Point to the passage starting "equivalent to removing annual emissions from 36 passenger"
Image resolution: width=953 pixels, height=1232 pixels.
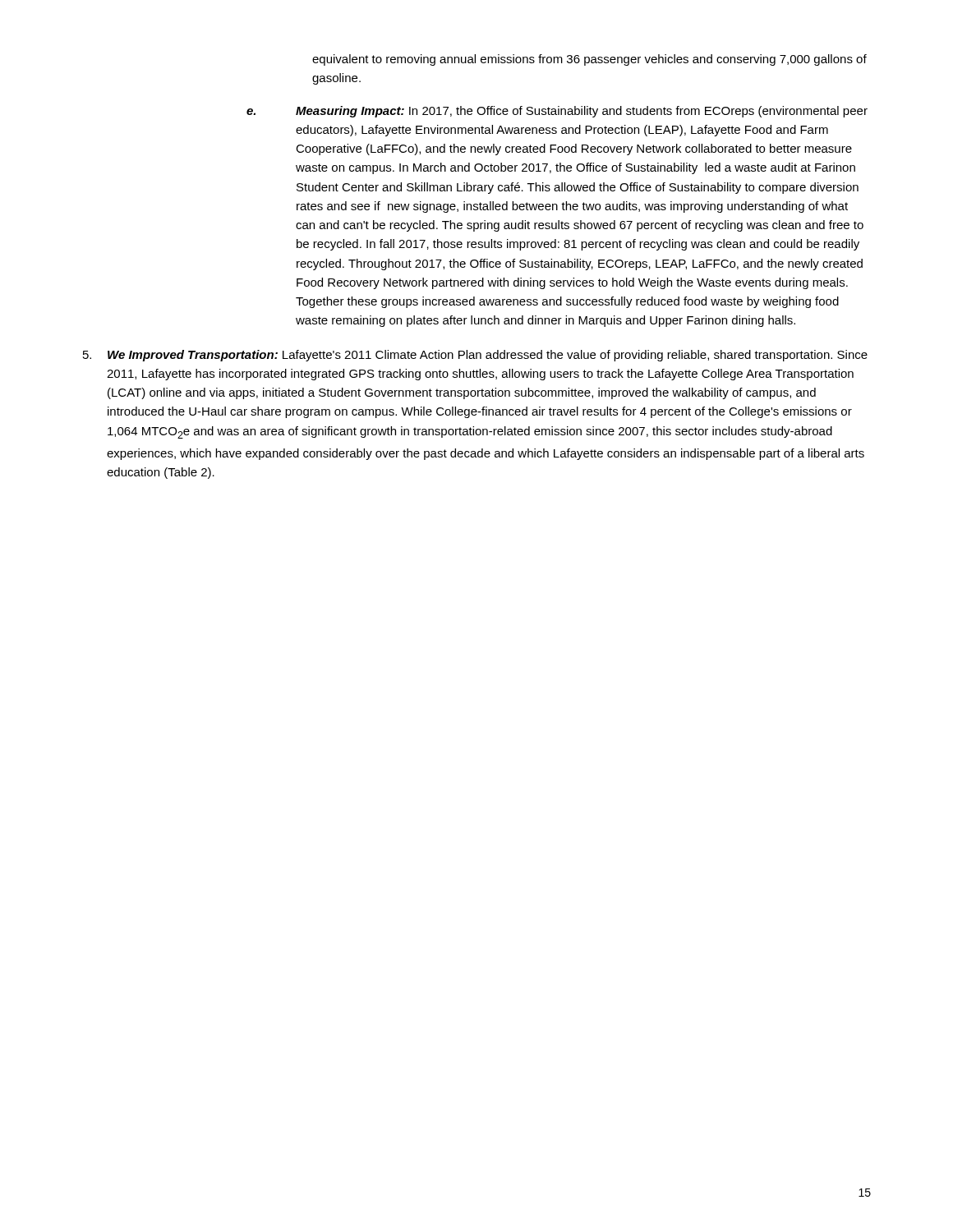click(589, 68)
